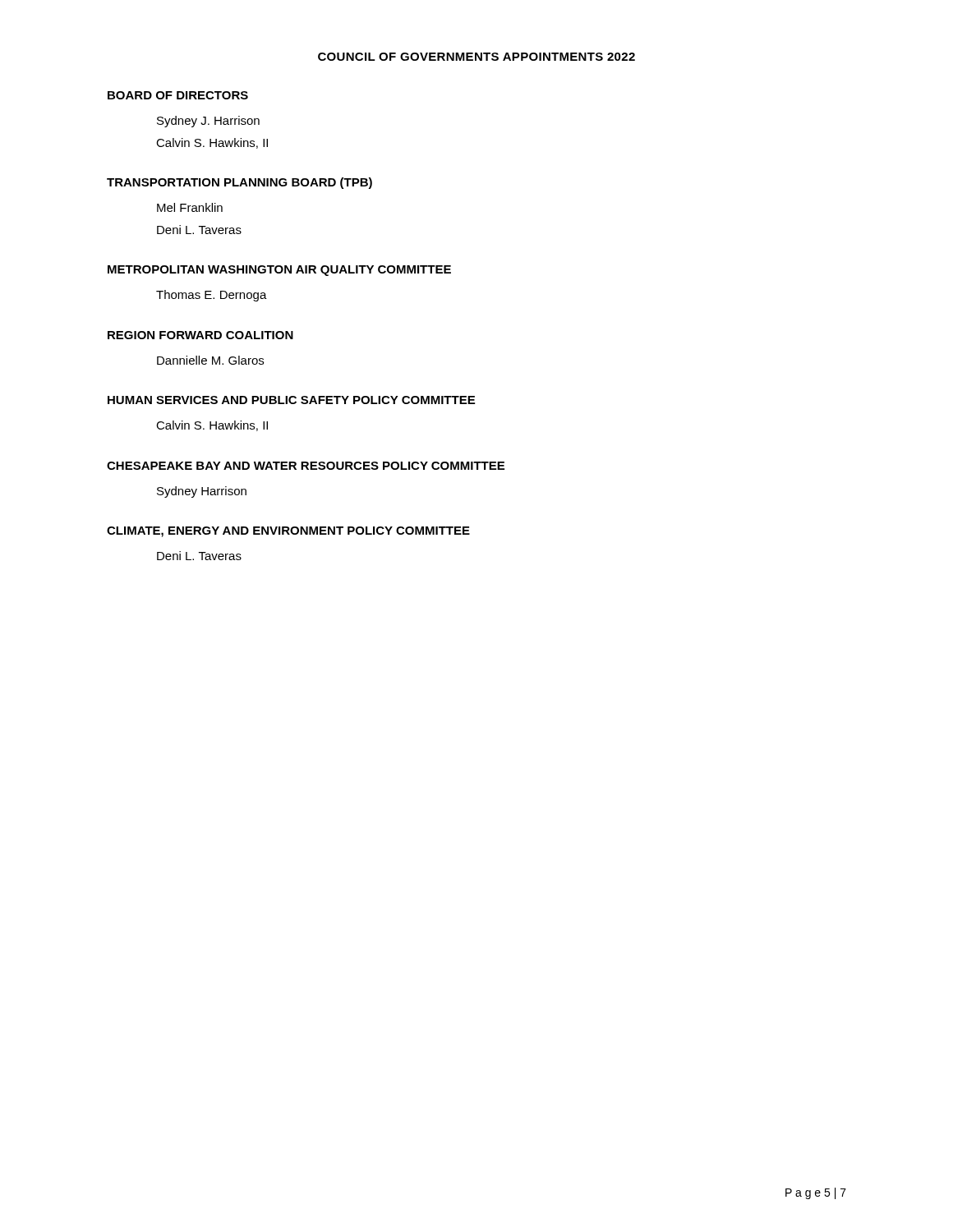Select the section header with the text "TRANSPORTATION PLANNING BOARD (TPB)"
The width and height of the screenshot is (953, 1232).
tap(240, 182)
